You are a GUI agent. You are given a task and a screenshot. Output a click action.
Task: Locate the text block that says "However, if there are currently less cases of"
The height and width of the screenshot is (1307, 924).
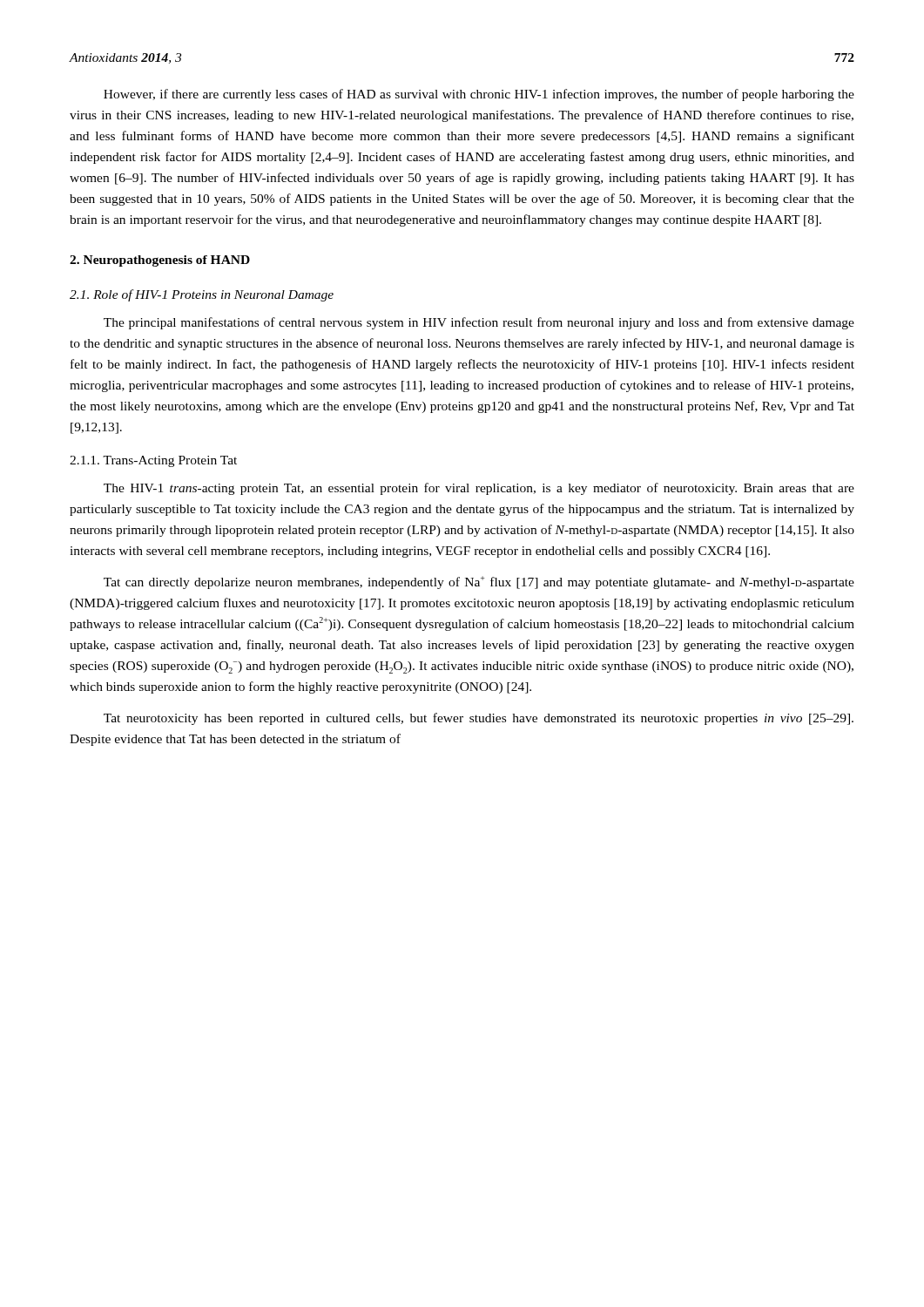pyautogui.click(x=462, y=156)
